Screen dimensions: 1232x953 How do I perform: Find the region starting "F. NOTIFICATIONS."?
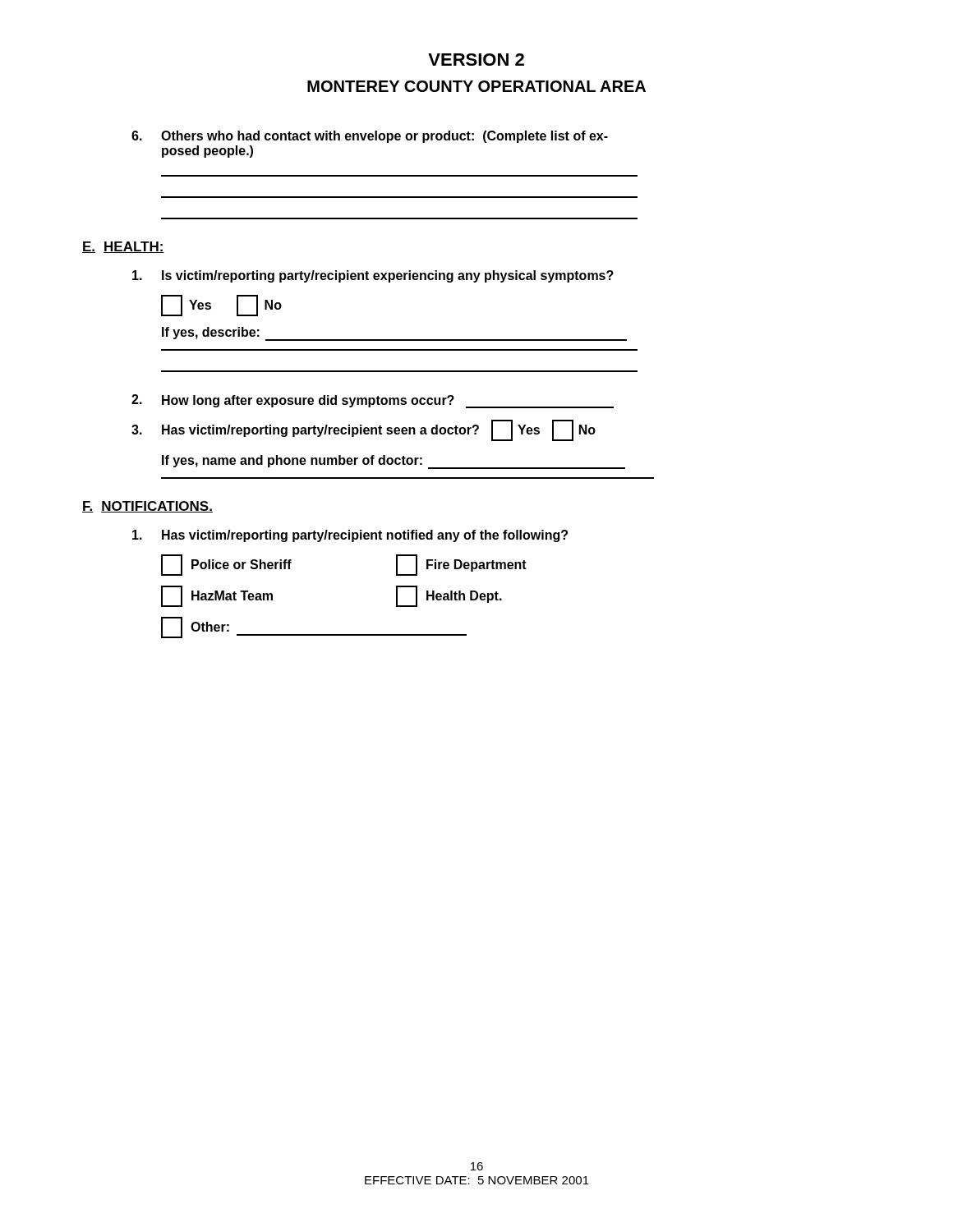tap(147, 507)
